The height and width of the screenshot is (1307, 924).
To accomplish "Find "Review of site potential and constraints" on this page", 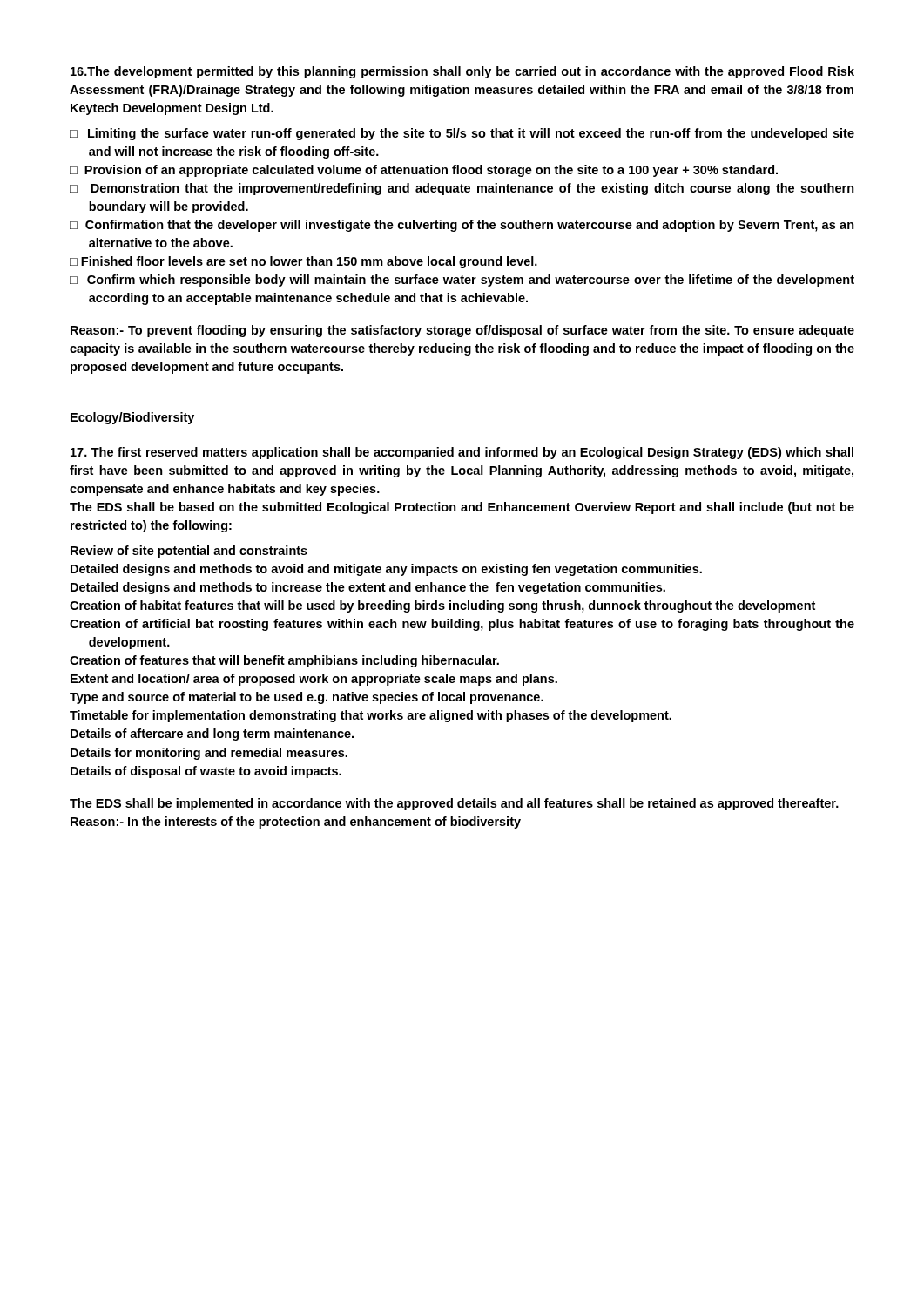I will 189,552.
